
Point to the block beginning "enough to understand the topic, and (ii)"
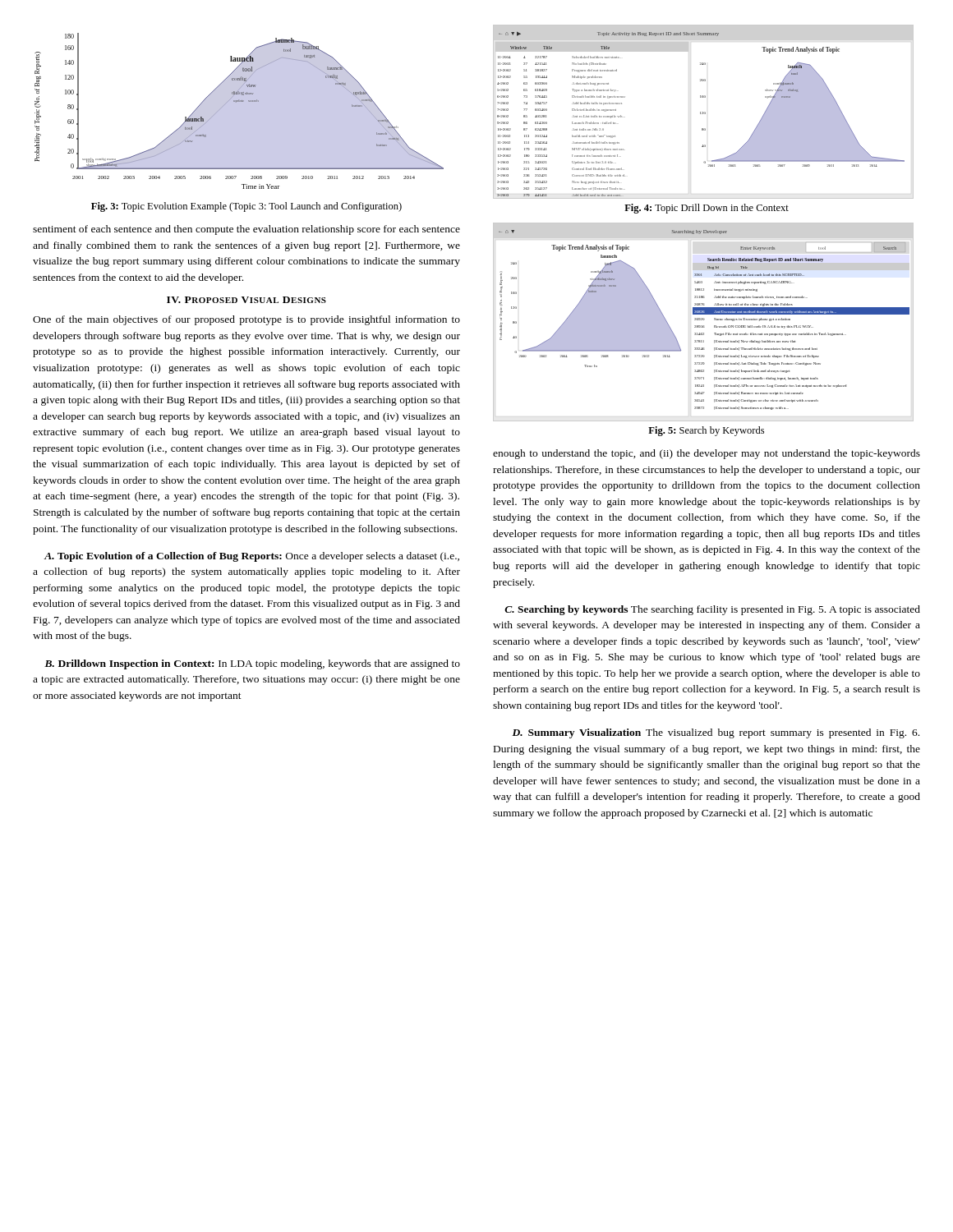(x=707, y=517)
